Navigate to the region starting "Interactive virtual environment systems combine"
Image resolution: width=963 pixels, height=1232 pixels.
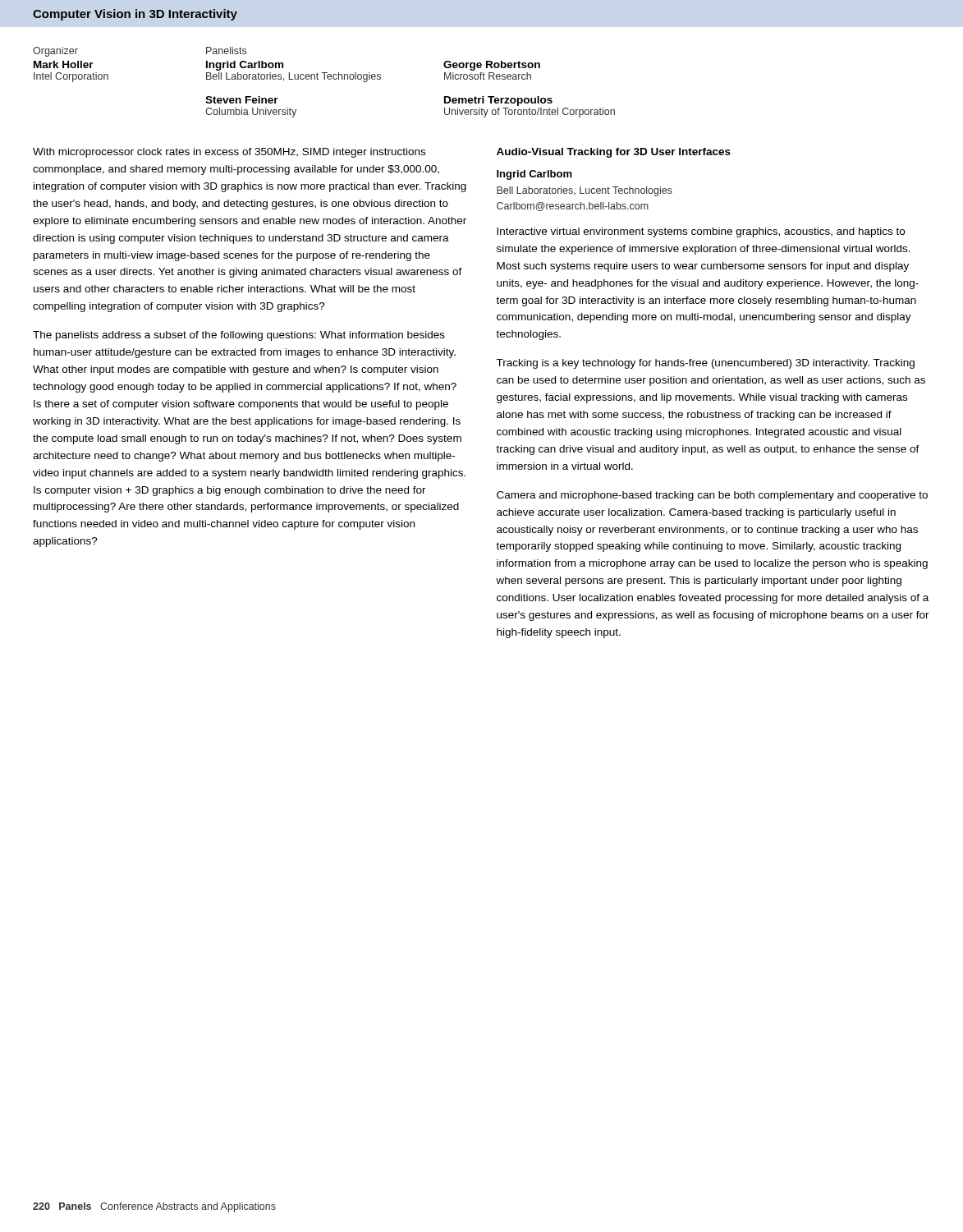pos(708,283)
